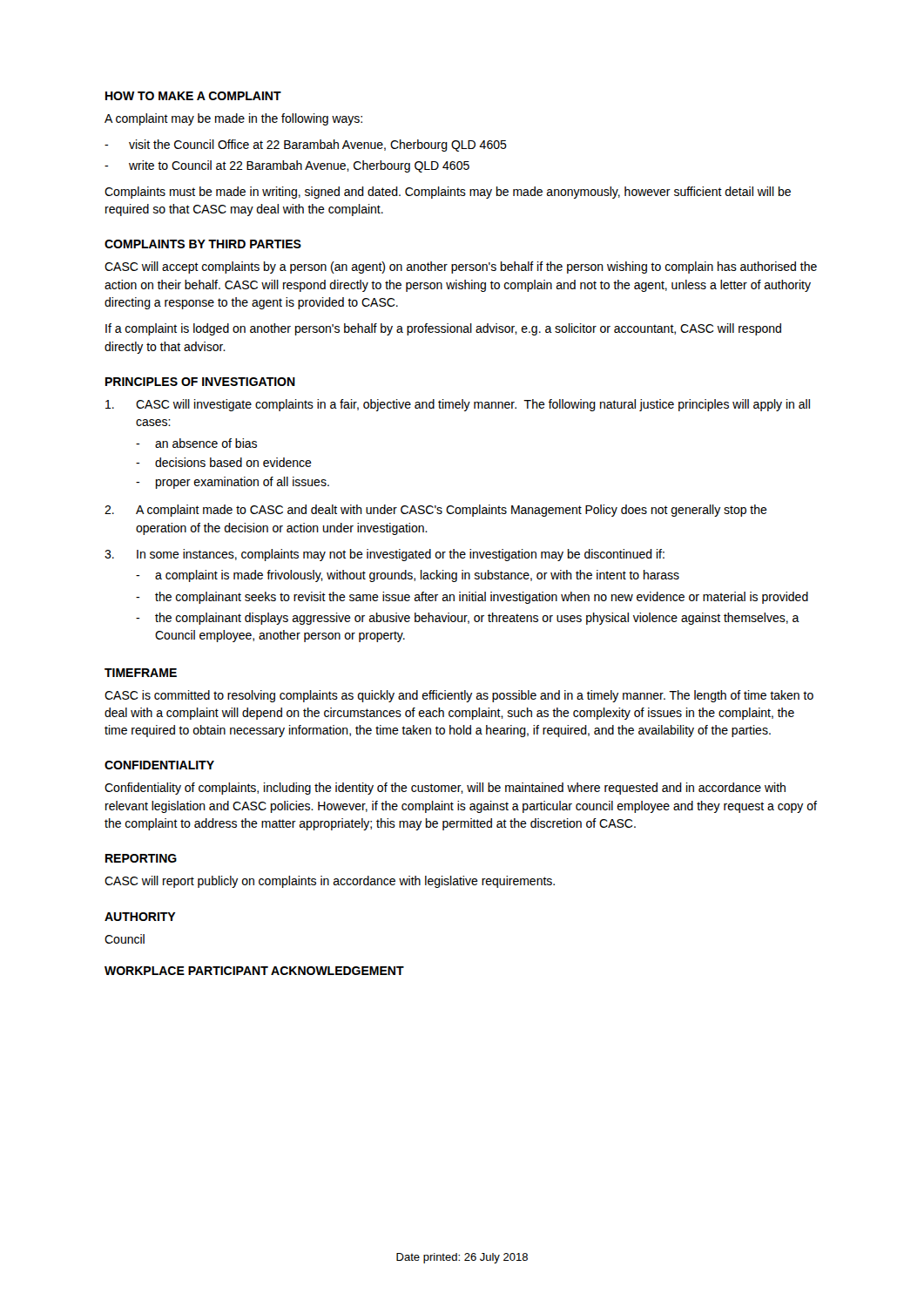
Task: Find the region starting "- visit the Council"
Action: 462,145
